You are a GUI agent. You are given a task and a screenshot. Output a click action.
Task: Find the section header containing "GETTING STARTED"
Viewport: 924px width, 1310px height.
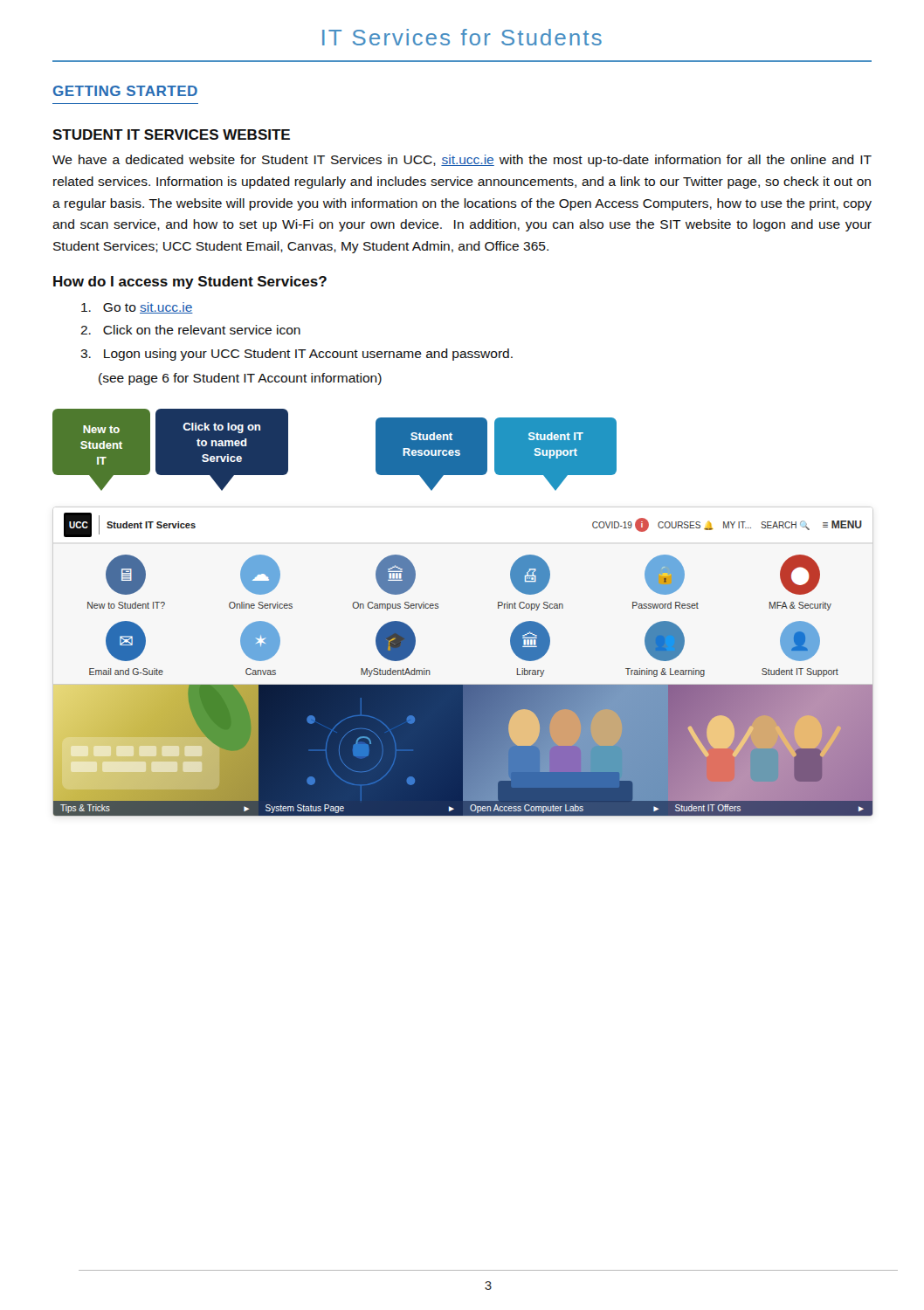[x=125, y=93]
